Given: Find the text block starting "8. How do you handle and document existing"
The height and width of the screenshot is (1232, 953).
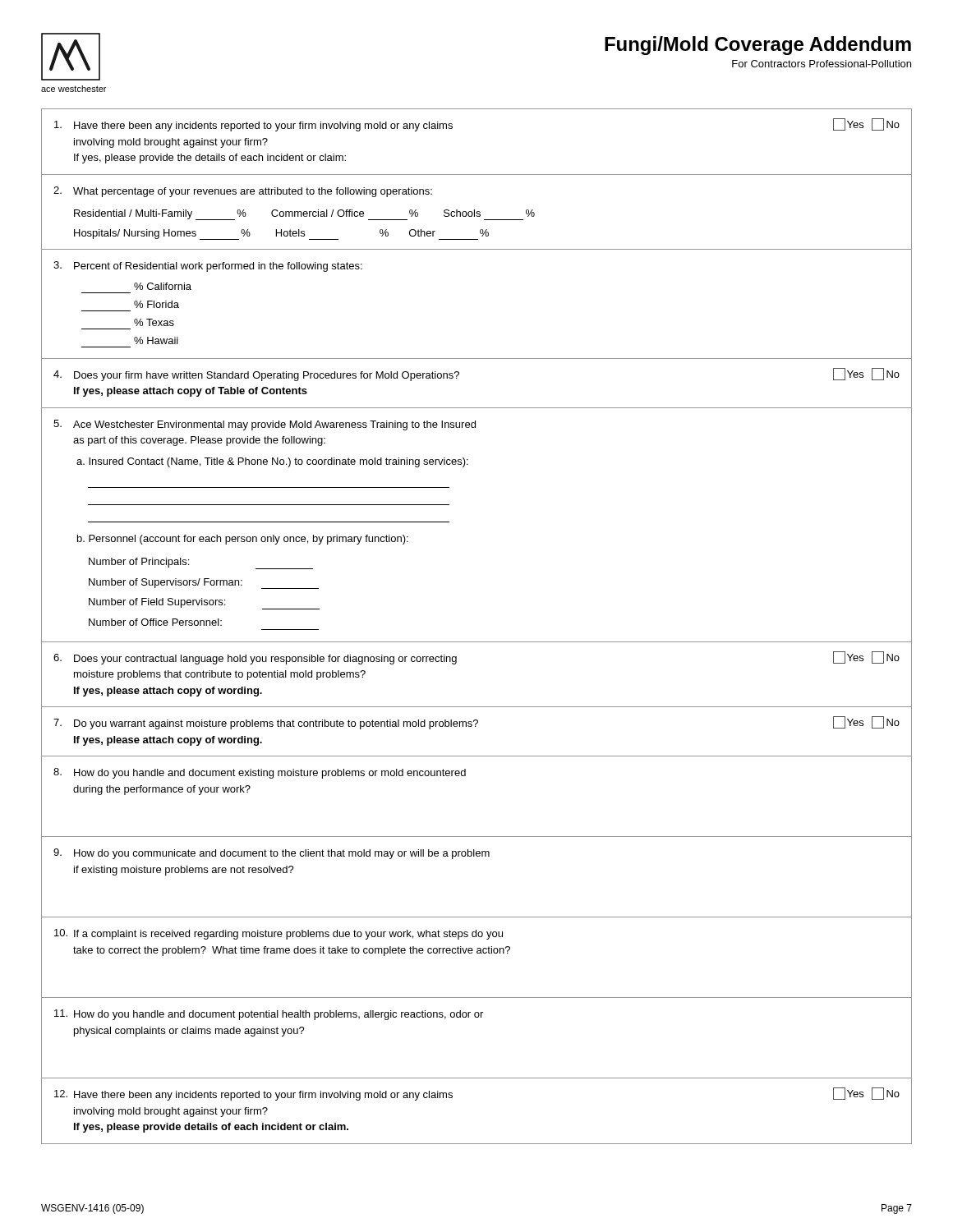Looking at the screenshot, I should (x=260, y=773).
